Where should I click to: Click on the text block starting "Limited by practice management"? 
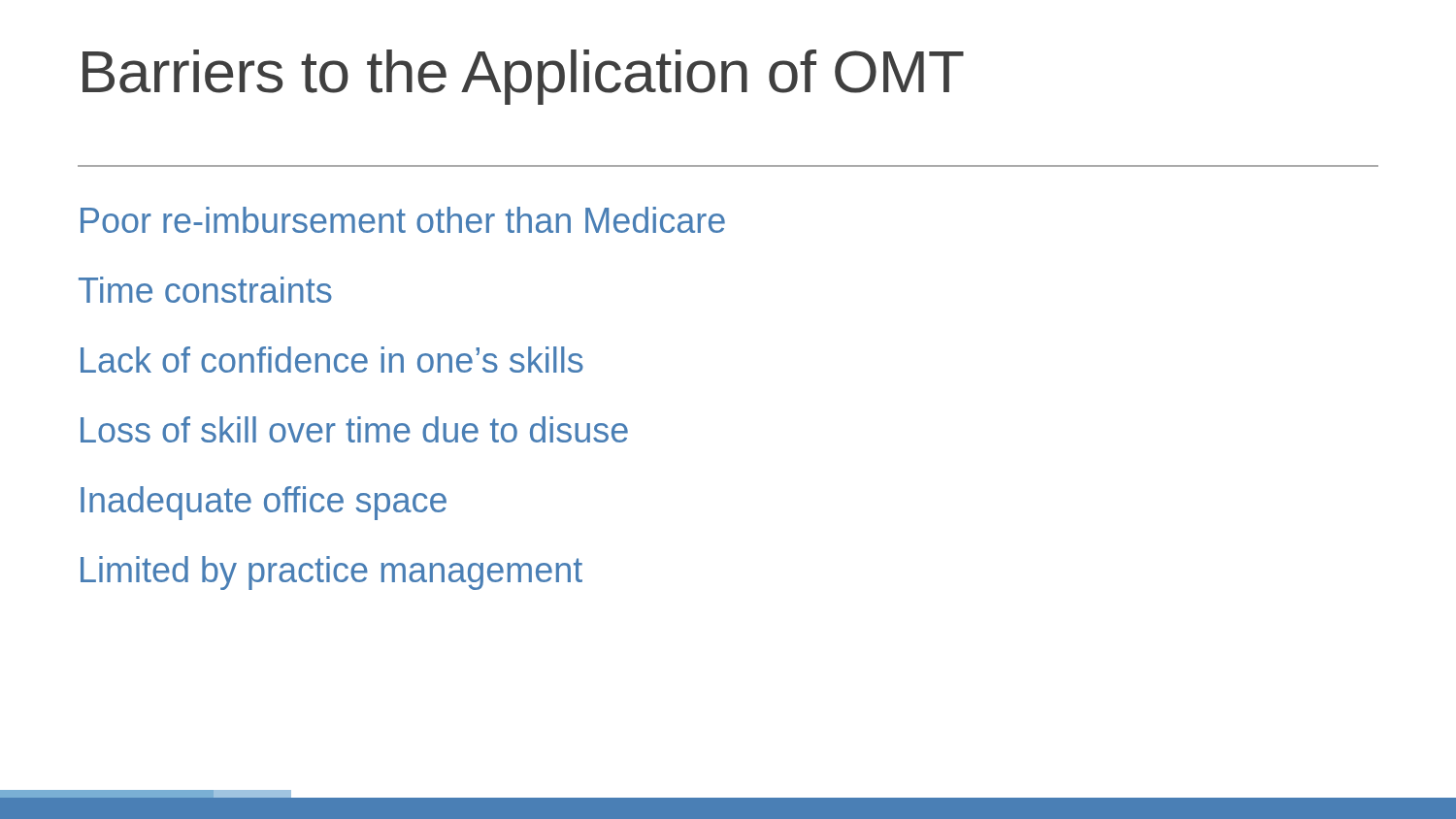point(331,573)
